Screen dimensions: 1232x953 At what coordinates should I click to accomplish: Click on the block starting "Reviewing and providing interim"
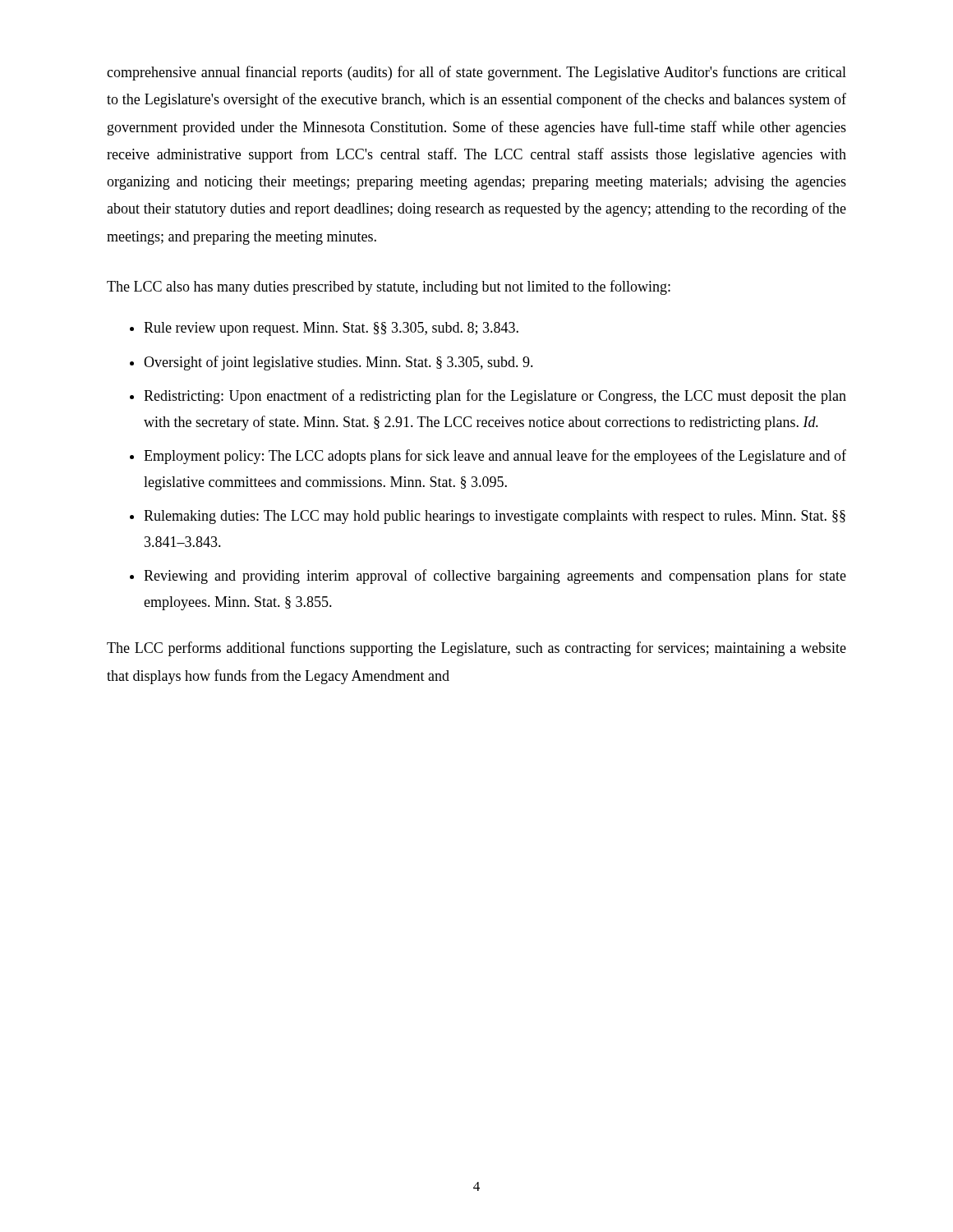pyautogui.click(x=495, y=589)
